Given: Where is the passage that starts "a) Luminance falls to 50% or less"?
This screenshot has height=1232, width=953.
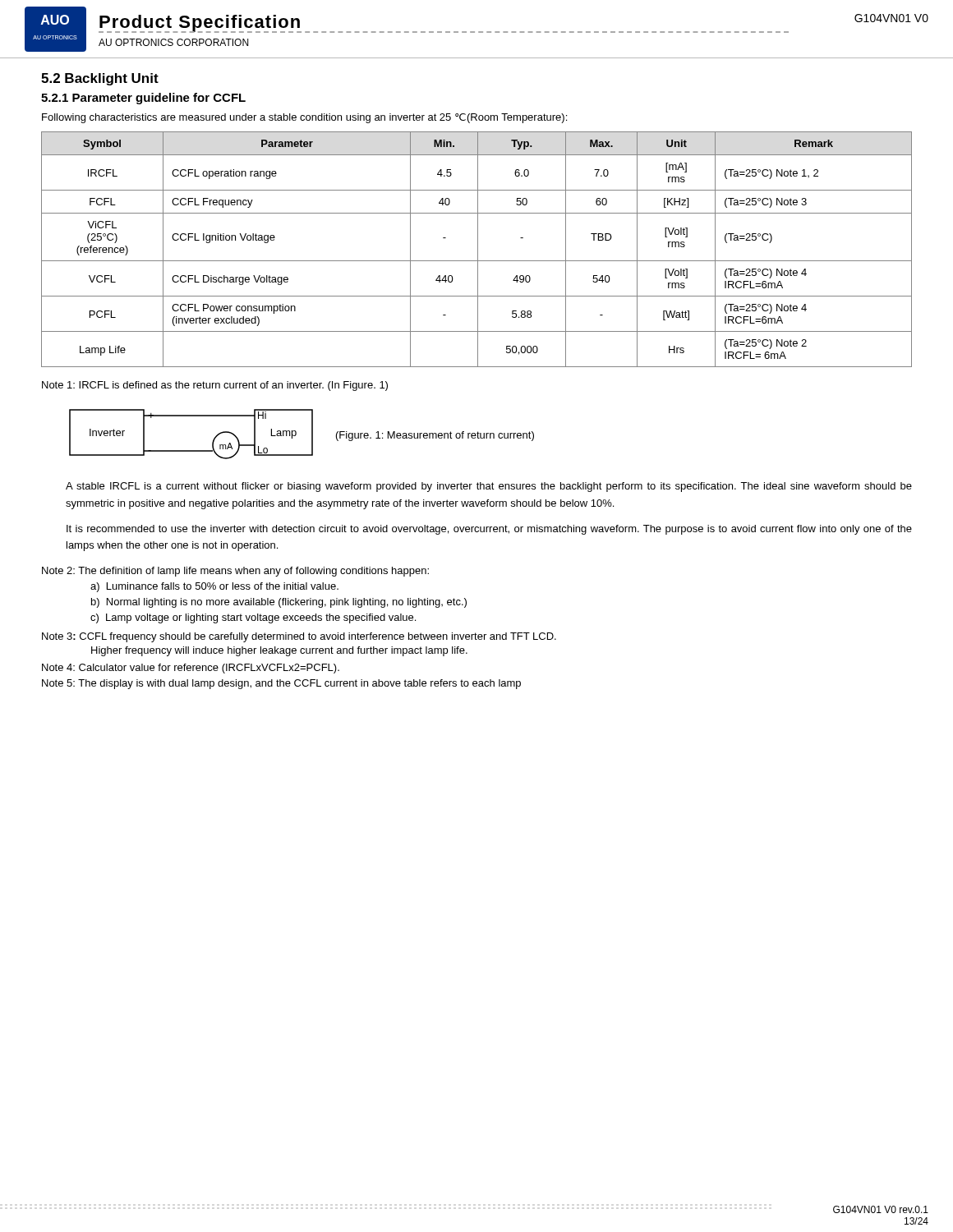Looking at the screenshot, I should (215, 586).
